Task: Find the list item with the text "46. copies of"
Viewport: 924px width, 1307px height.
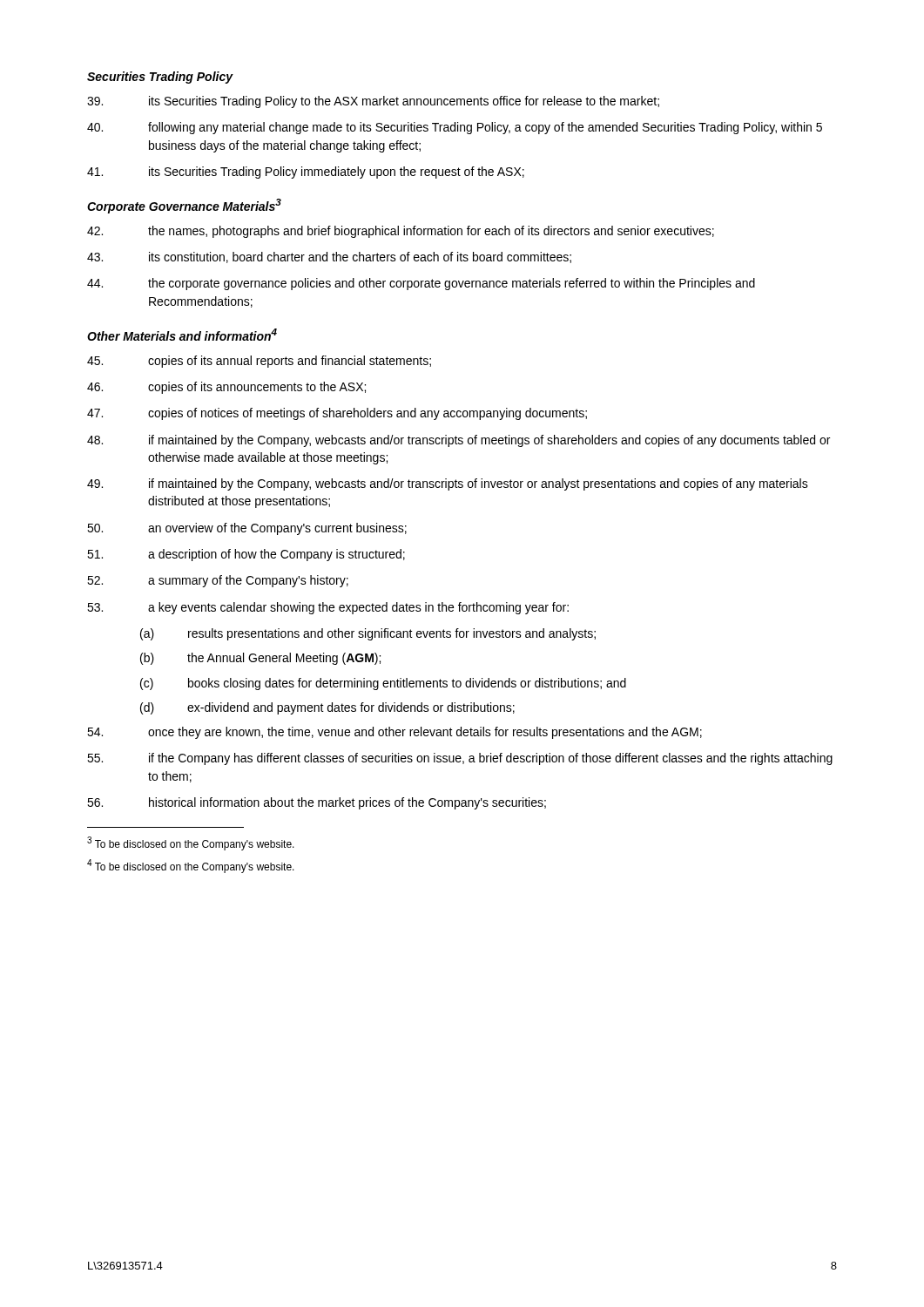Action: coord(226,388)
